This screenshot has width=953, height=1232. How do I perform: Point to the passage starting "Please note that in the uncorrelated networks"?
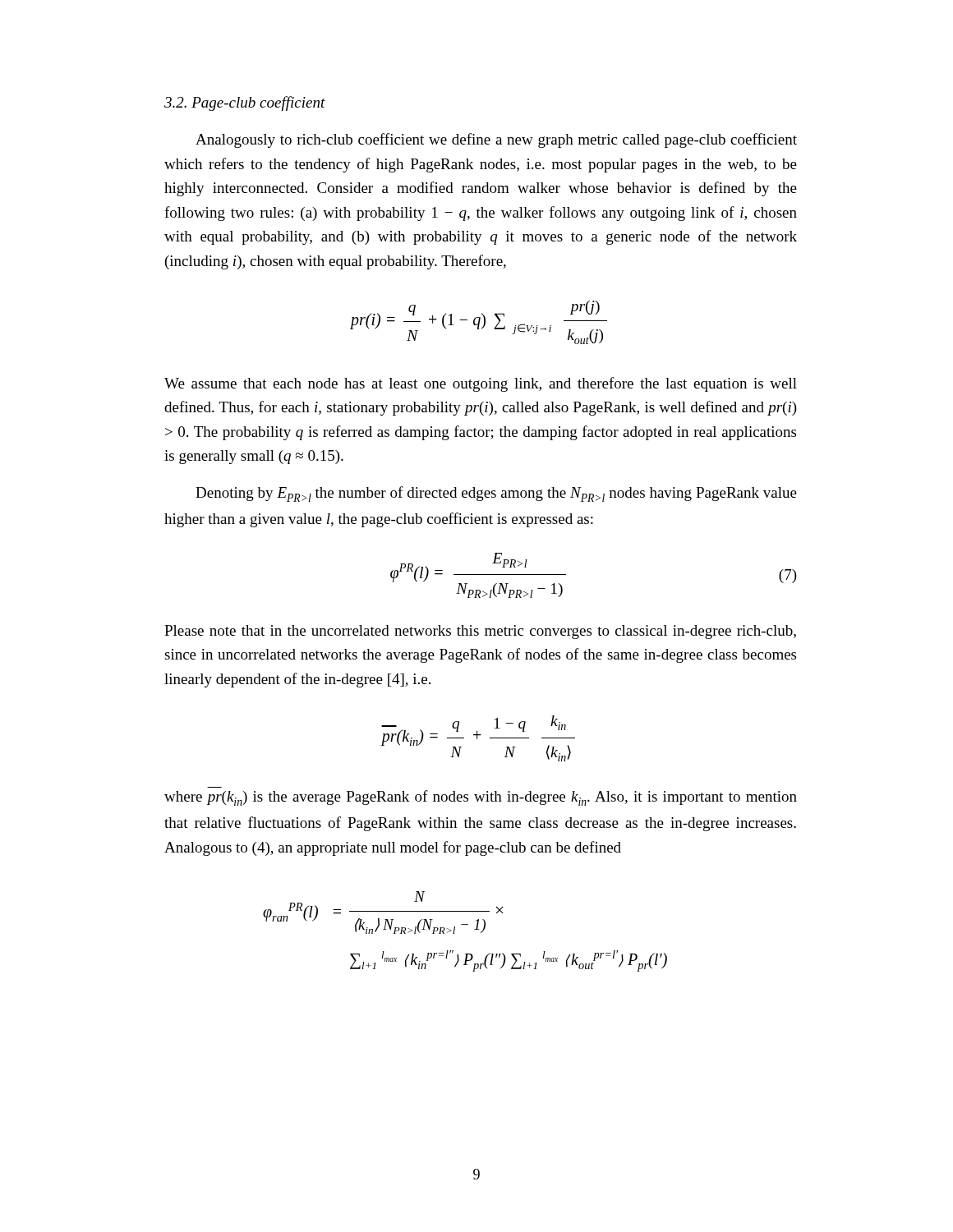(x=481, y=654)
